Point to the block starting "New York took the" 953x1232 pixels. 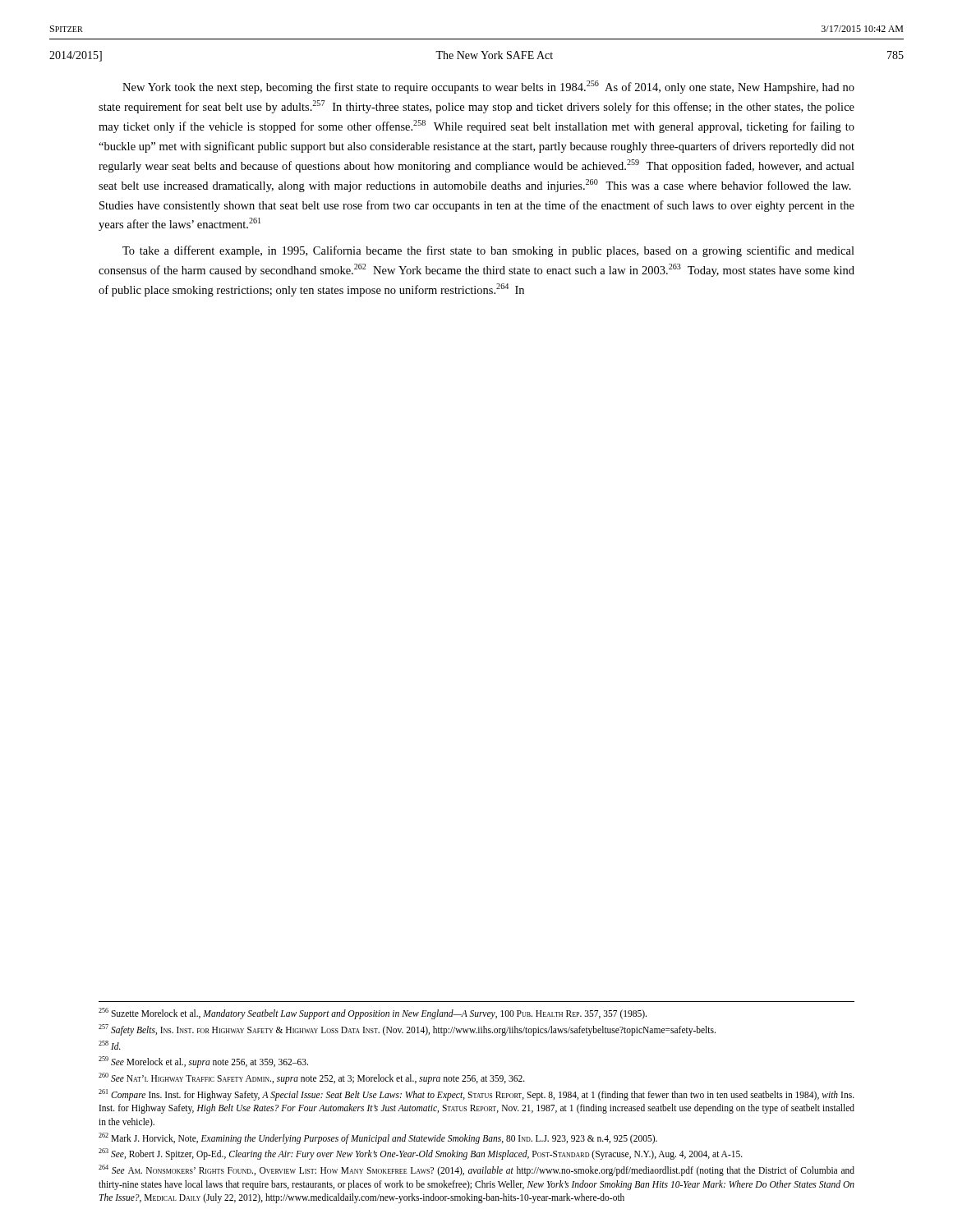476,155
